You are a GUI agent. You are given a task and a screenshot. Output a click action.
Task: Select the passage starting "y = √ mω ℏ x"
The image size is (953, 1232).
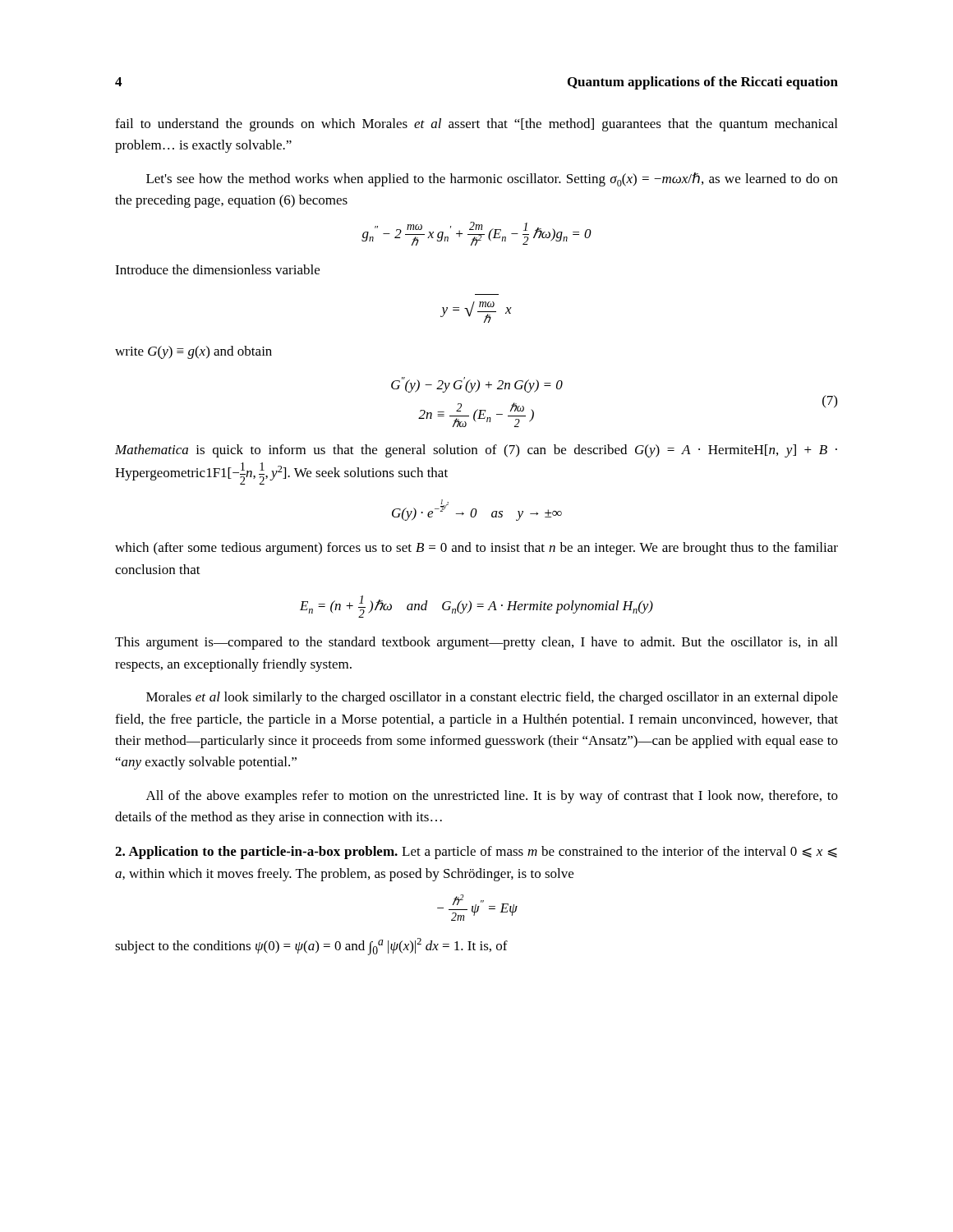click(x=476, y=311)
